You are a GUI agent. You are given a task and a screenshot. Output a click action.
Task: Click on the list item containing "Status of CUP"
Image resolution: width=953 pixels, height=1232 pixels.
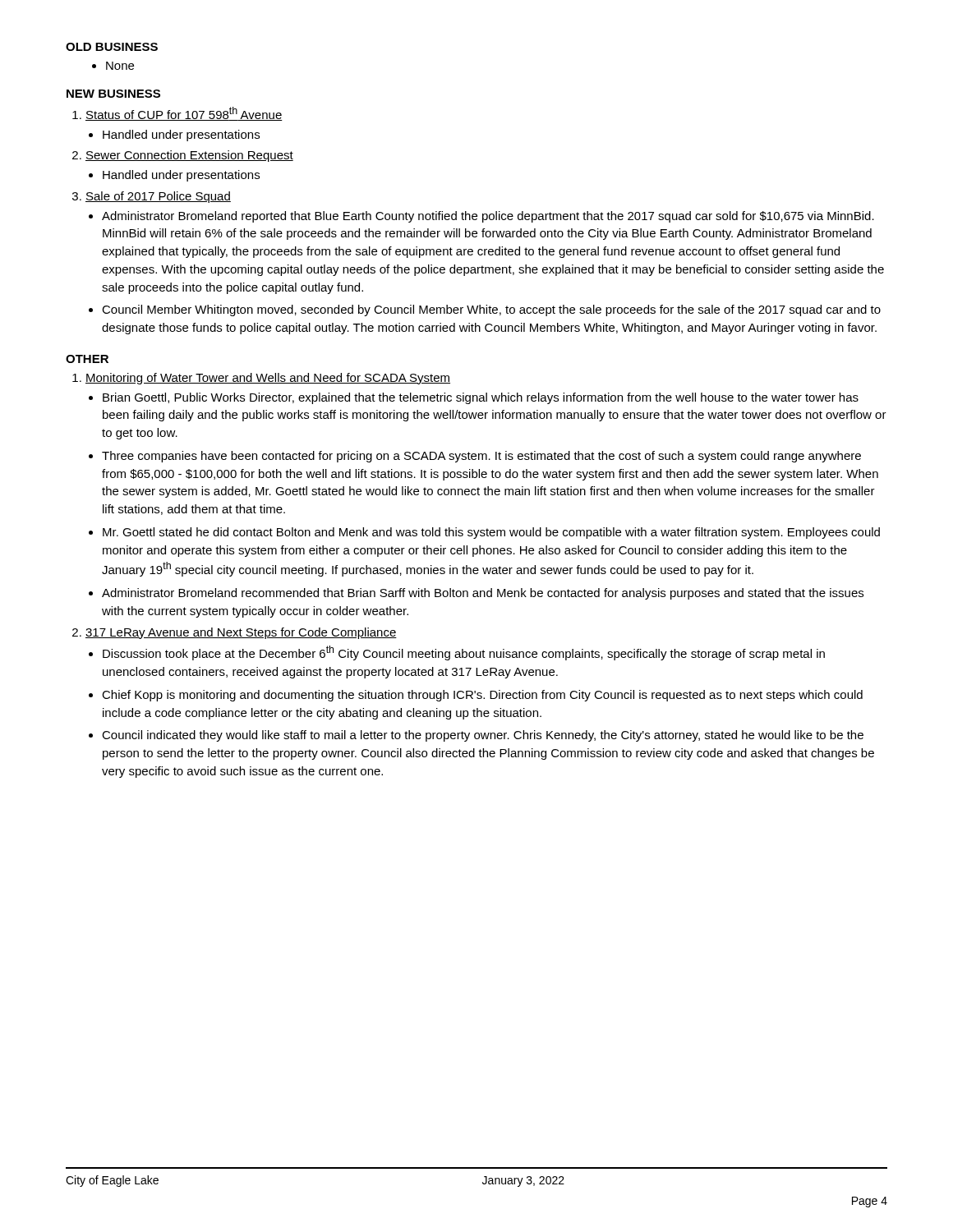(x=184, y=114)
